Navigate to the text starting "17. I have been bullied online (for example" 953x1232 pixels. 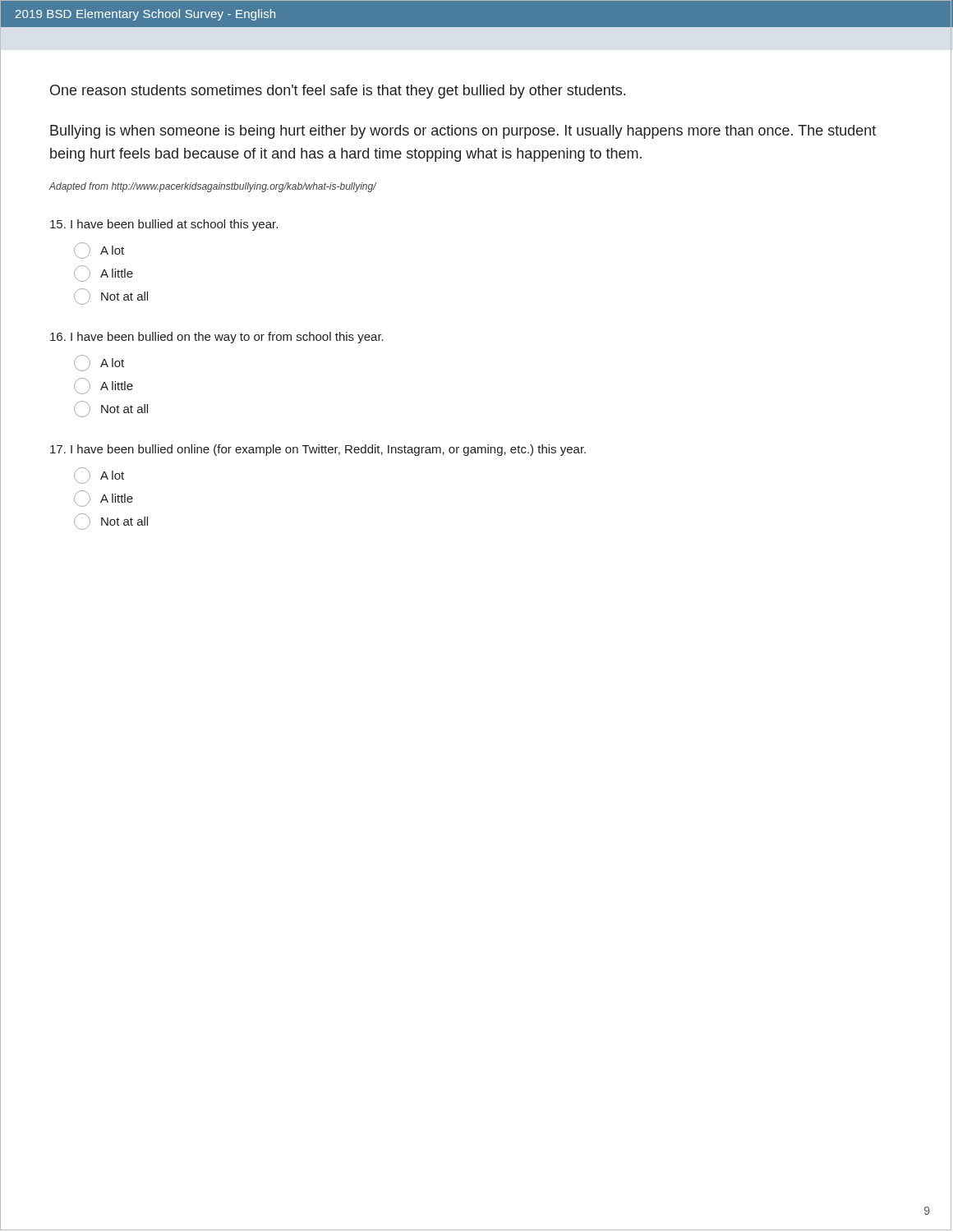point(318,449)
